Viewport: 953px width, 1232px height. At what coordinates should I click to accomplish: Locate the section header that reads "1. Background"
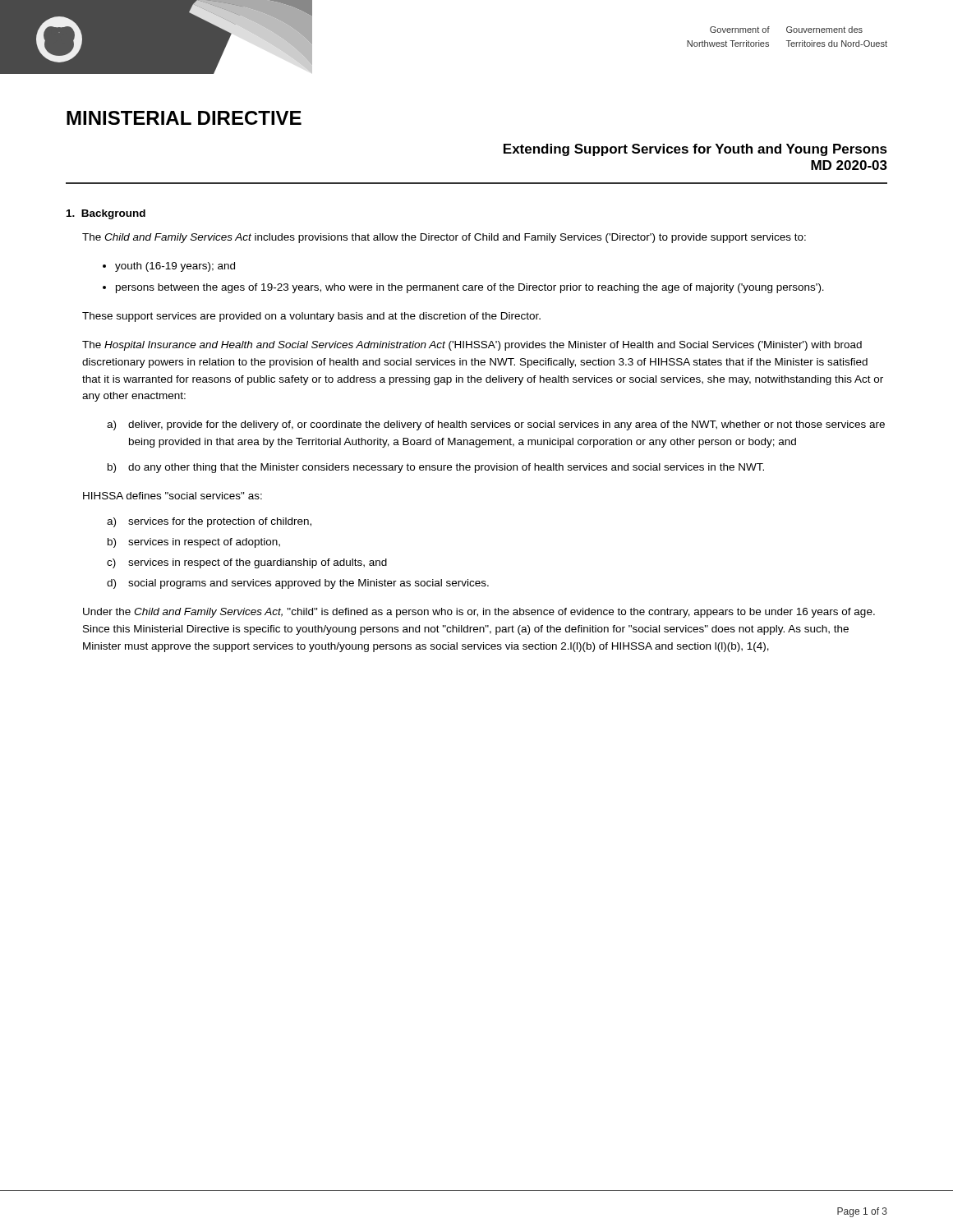click(106, 213)
